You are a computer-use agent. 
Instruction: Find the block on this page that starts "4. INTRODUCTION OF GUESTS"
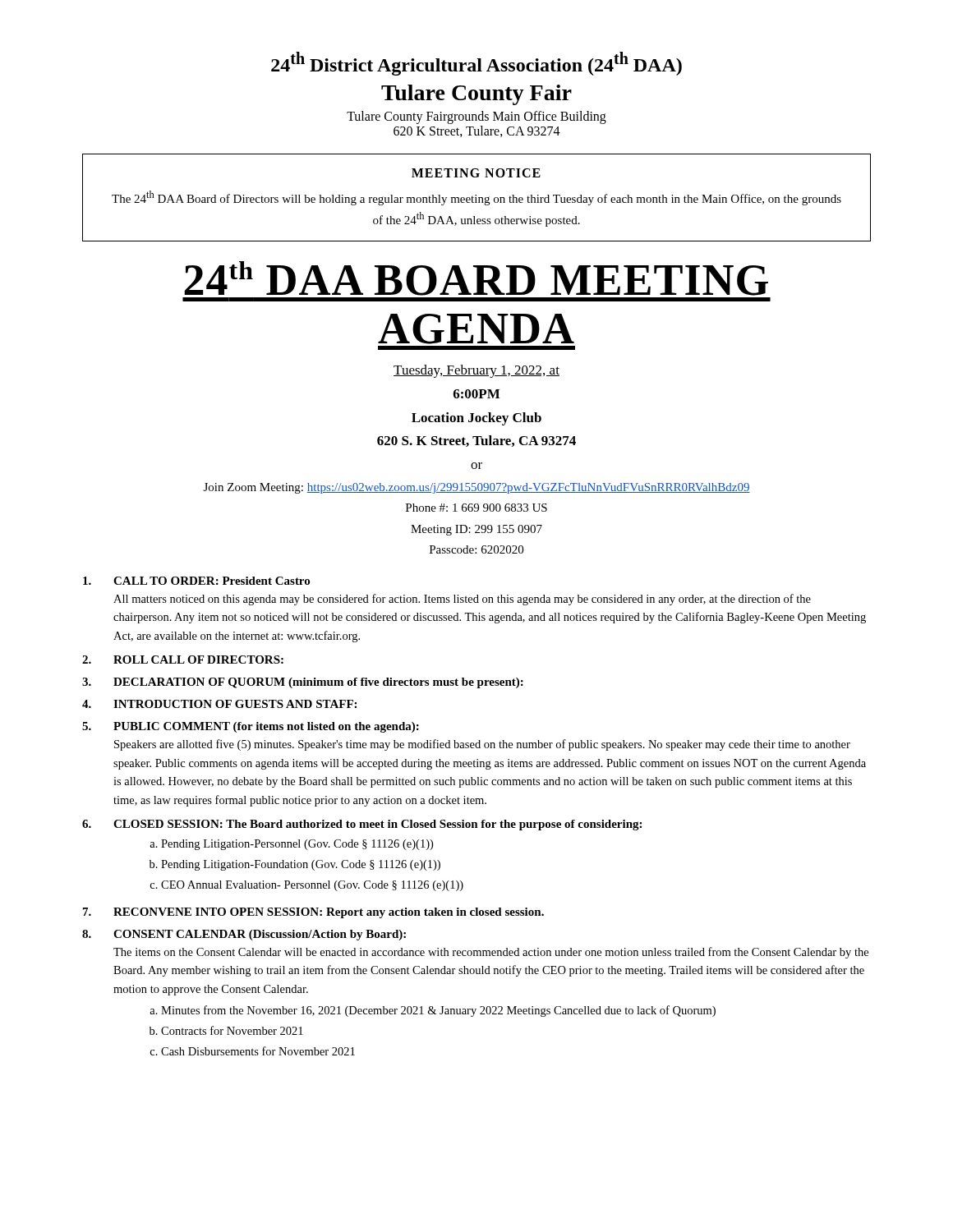pyautogui.click(x=219, y=704)
